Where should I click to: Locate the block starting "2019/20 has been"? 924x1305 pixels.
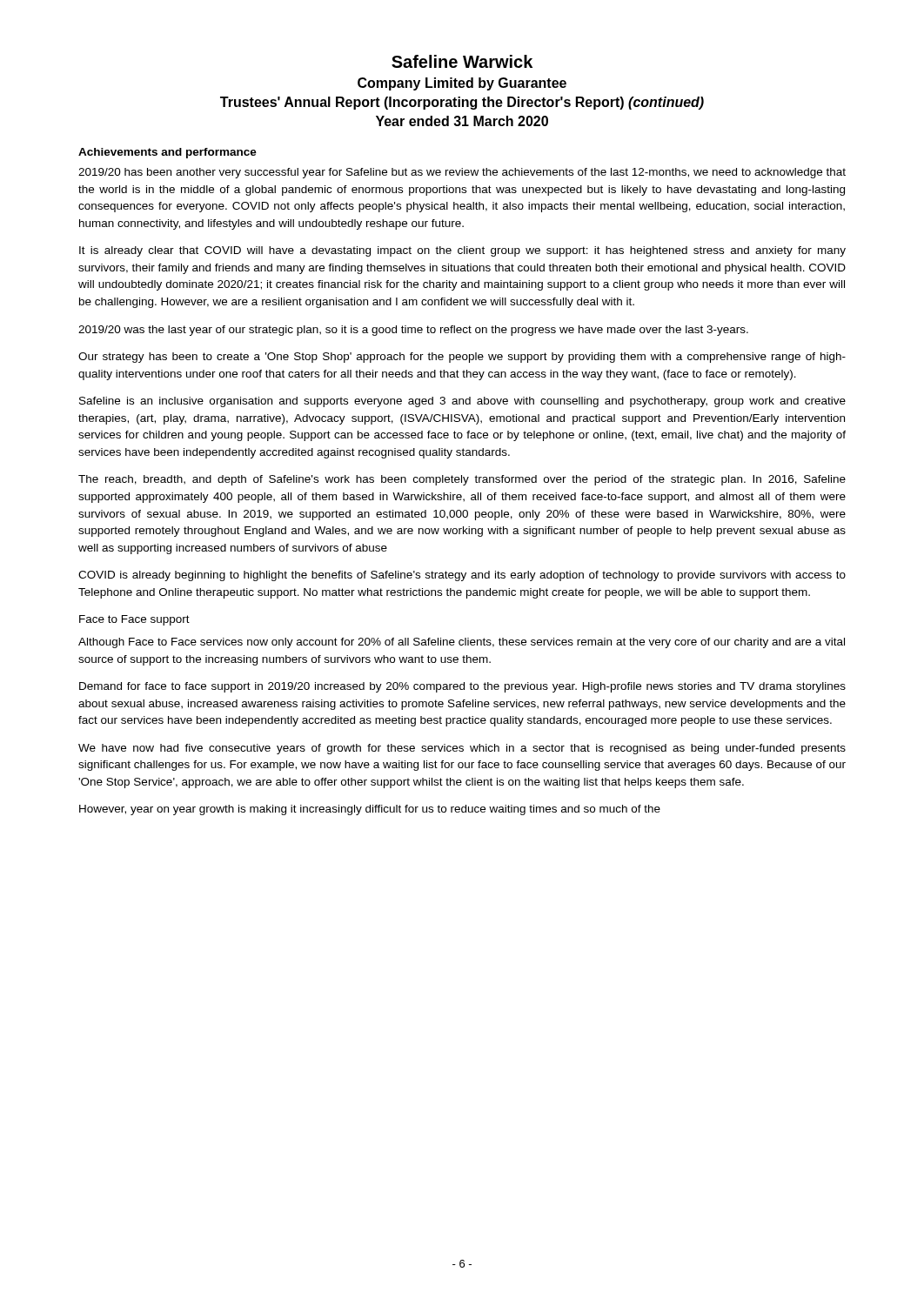(x=462, y=197)
